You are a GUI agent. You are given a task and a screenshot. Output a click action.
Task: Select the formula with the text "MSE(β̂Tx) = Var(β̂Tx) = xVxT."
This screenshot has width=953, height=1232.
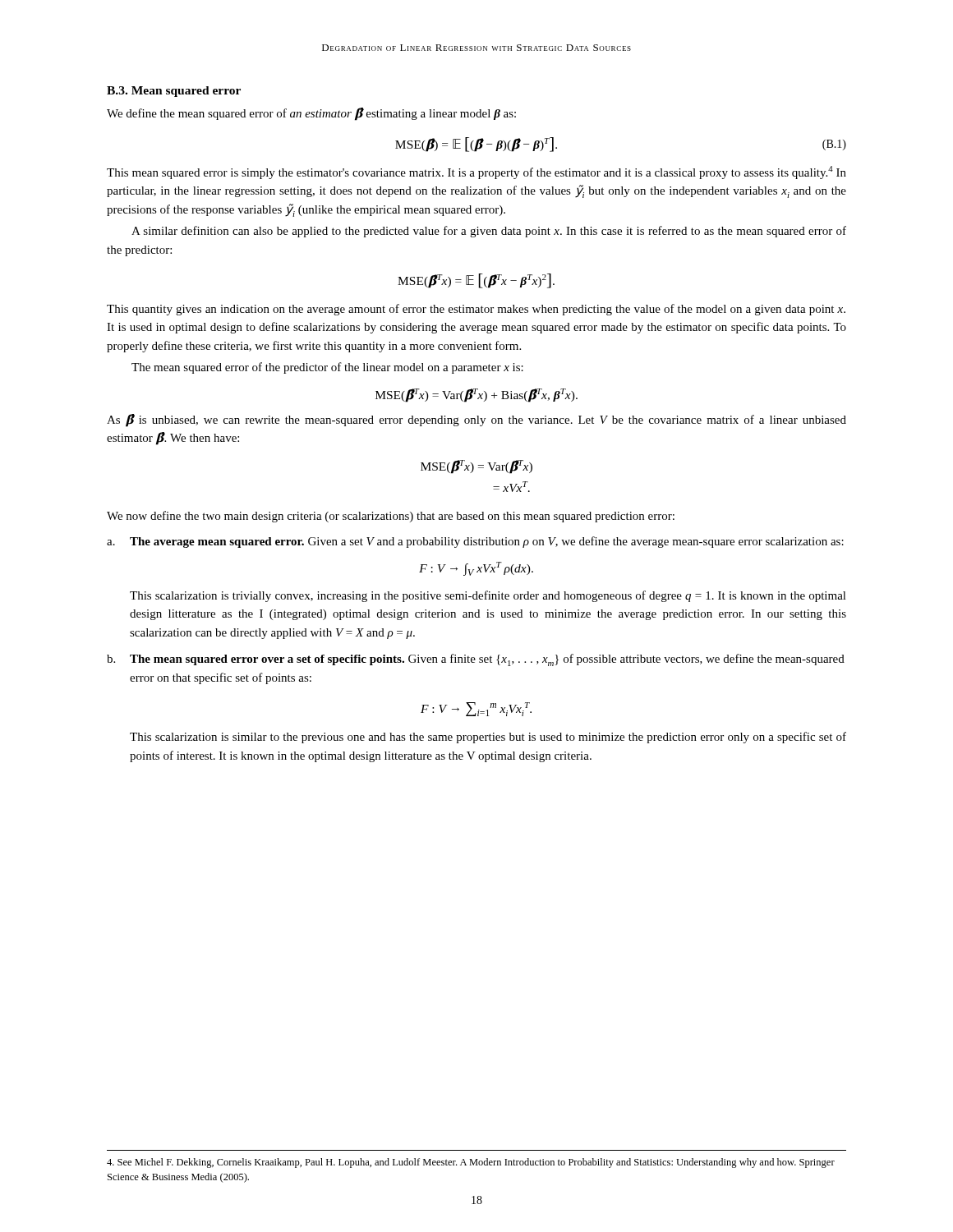tap(476, 476)
